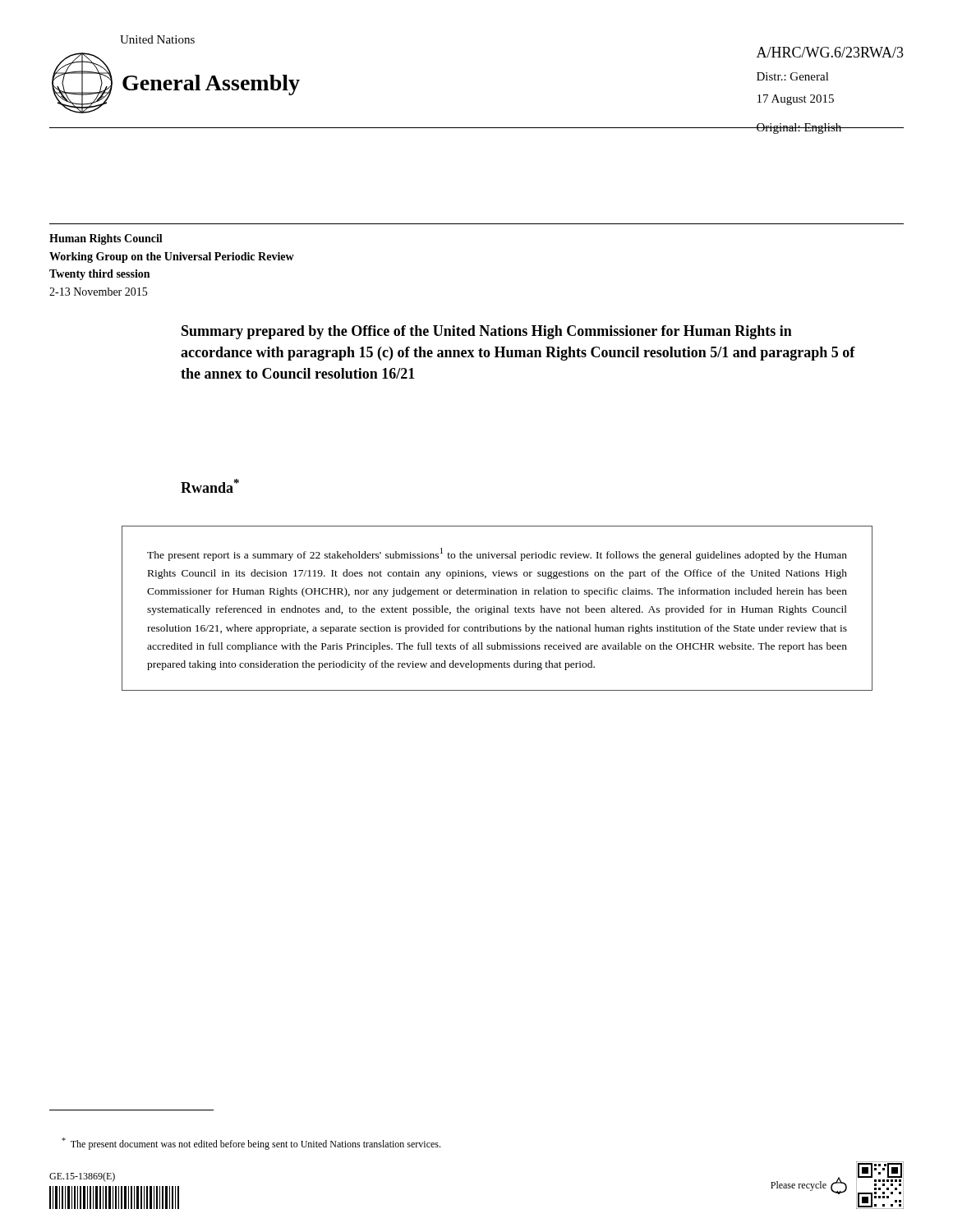Screen dimensions: 1232x953
Task: Click a footnote
Action: point(245,1143)
